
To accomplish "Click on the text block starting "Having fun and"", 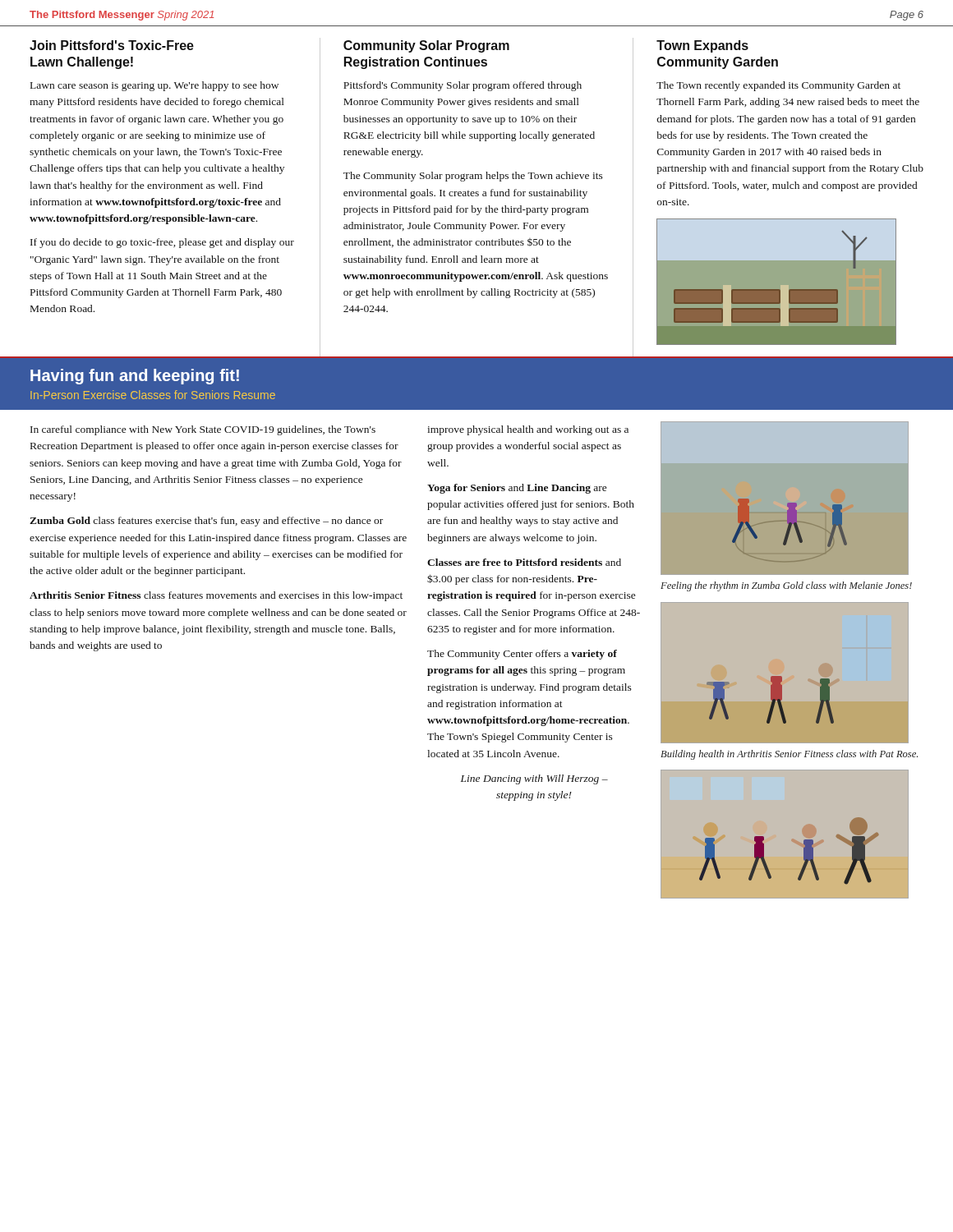I will pos(135,375).
